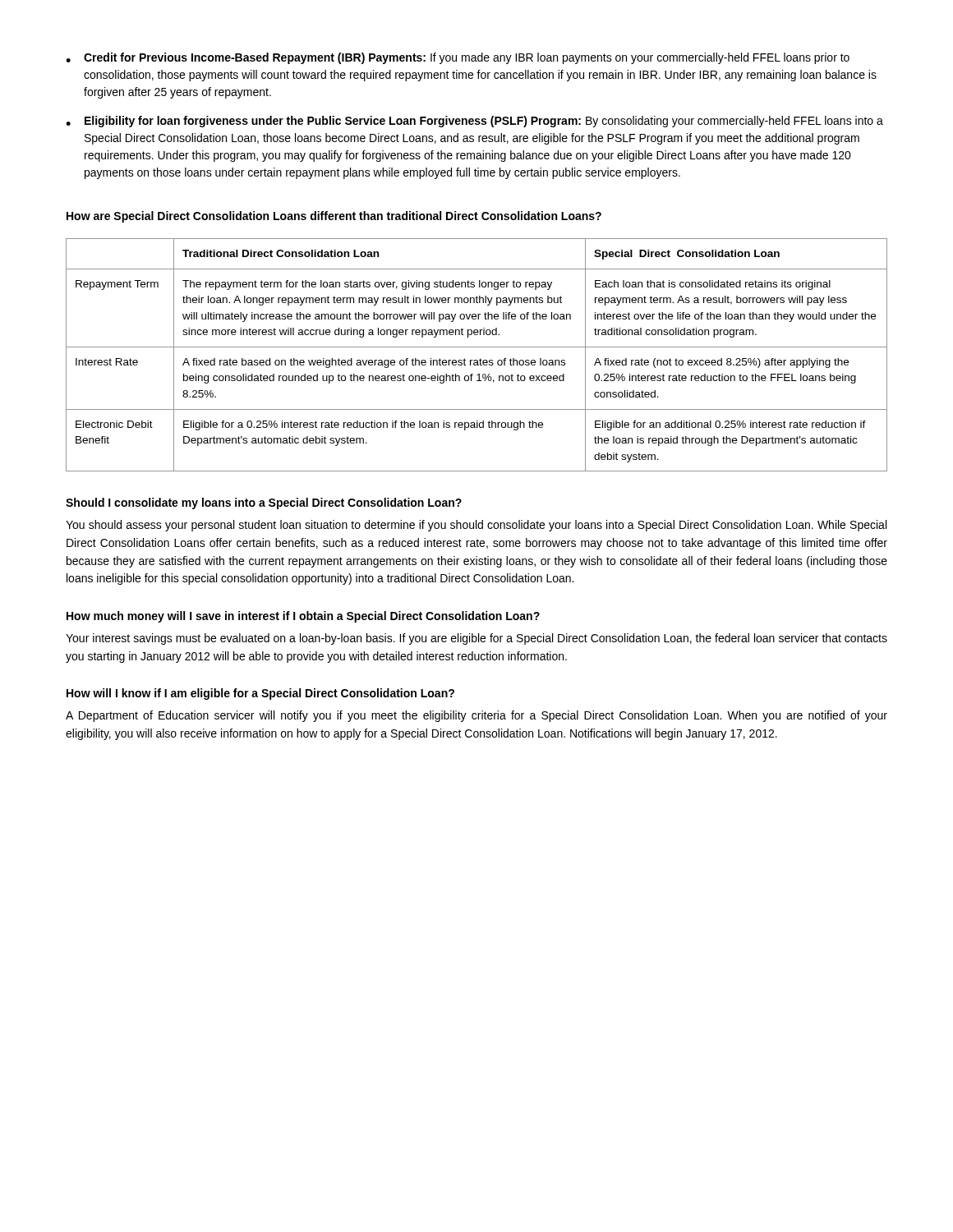Find the region starting "• Credit for Previous"
Image resolution: width=953 pixels, height=1232 pixels.
[x=476, y=75]
